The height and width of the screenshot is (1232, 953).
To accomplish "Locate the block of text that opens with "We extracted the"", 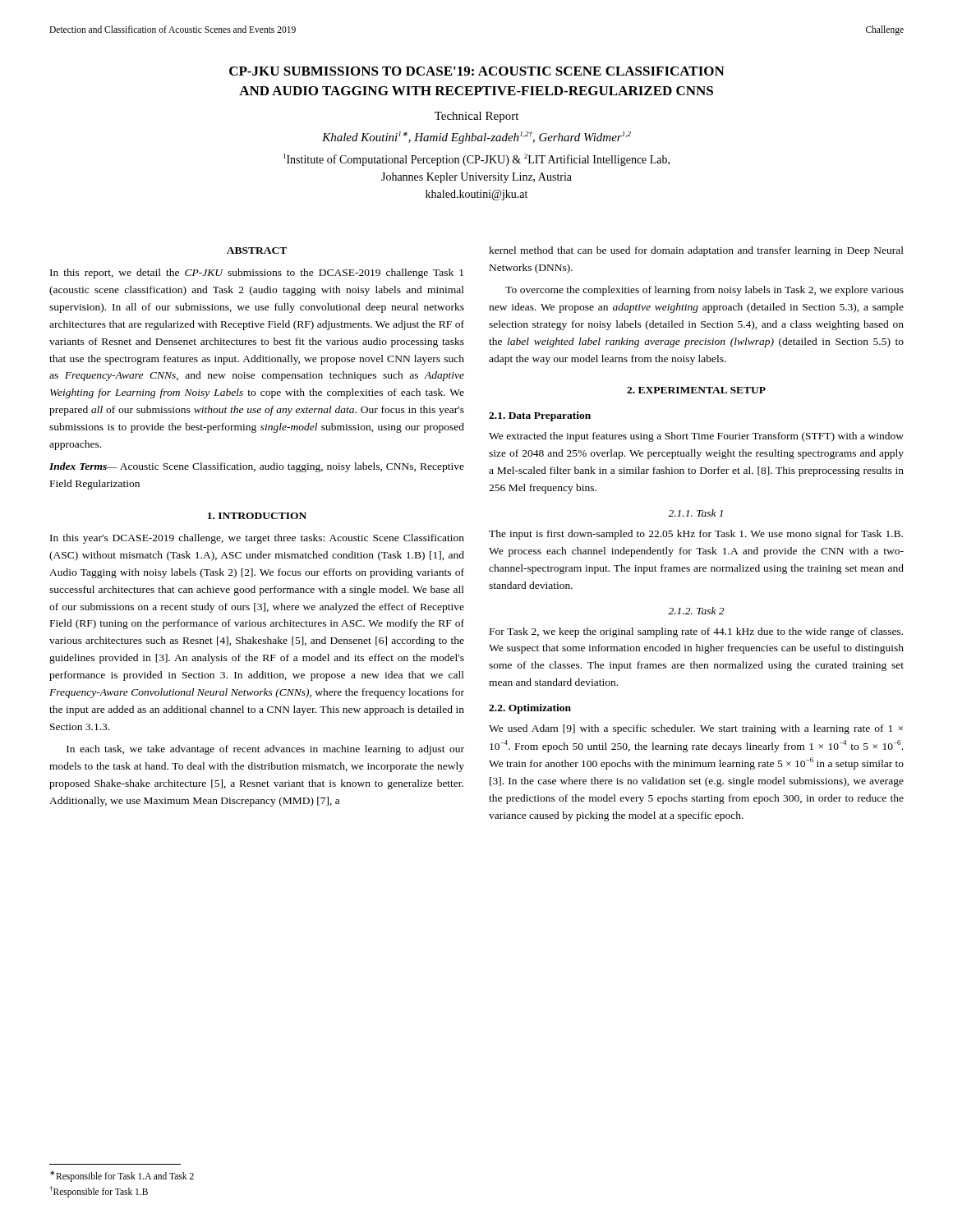I will point(696,462).
